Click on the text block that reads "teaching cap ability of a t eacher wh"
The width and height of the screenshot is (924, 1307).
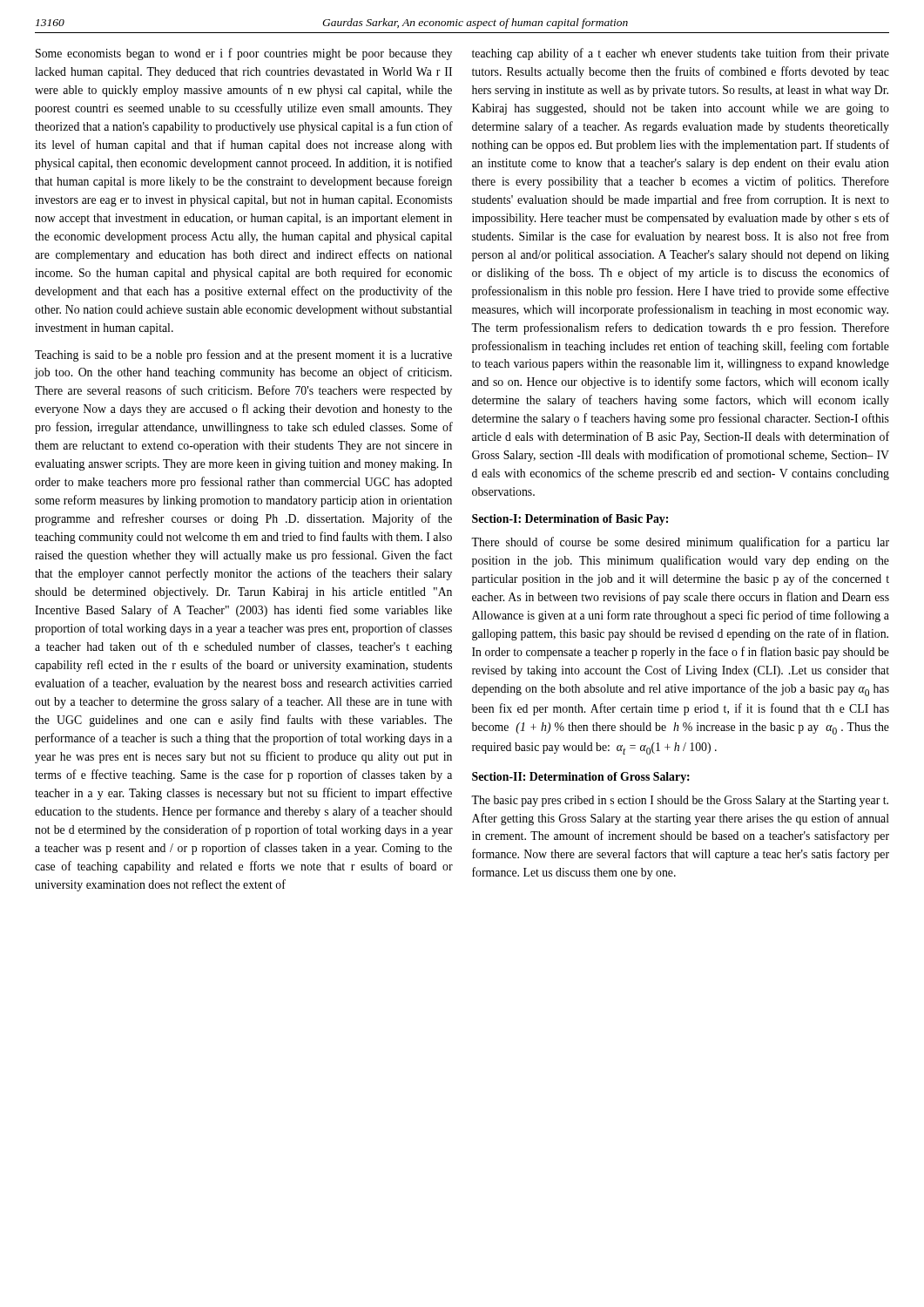pyautogui.click(x=680, y=273)
